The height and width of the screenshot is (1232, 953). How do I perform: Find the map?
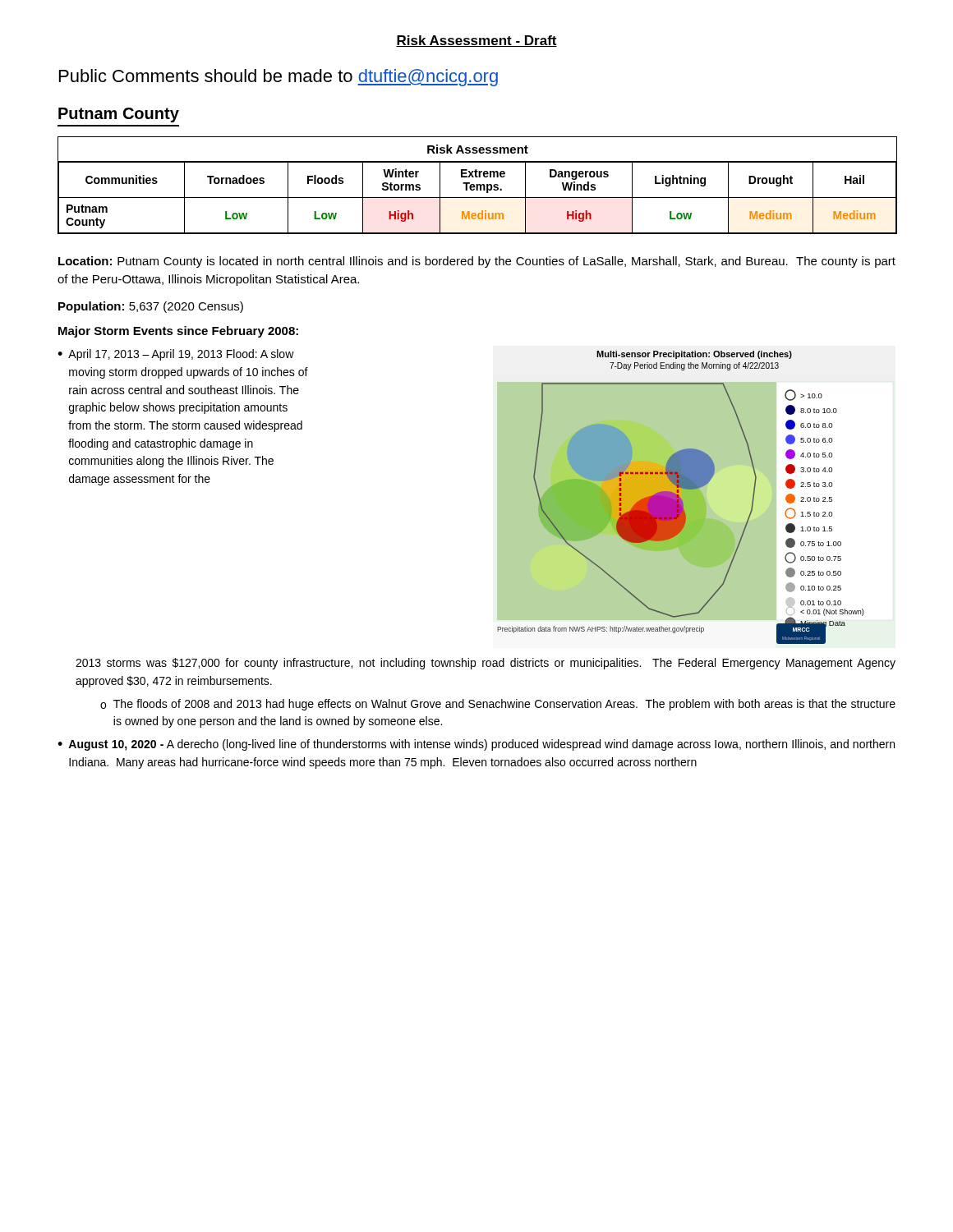[608, 497]
